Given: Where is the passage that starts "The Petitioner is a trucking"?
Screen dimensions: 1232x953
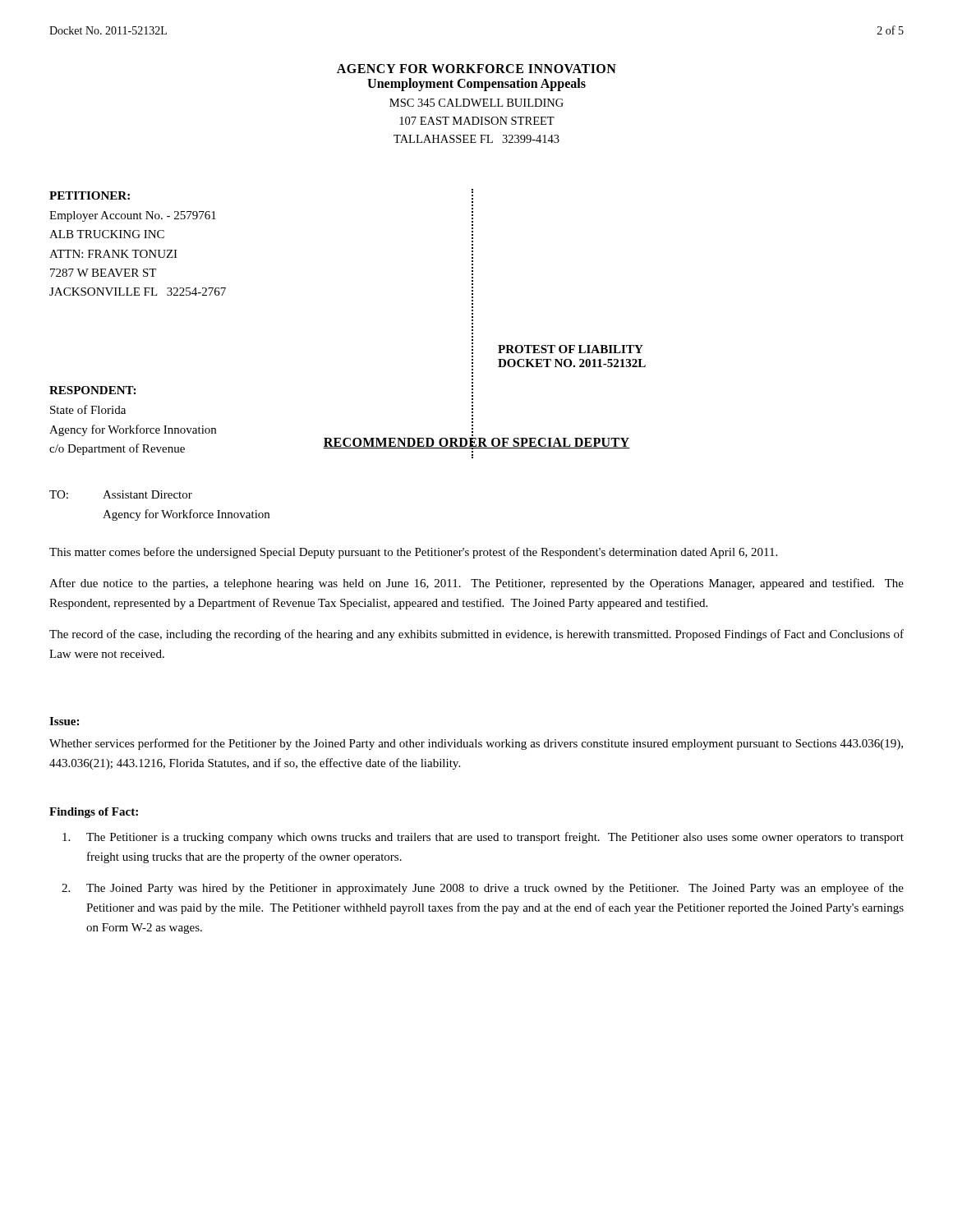Looking at the screenshot, I should [483, 845].
